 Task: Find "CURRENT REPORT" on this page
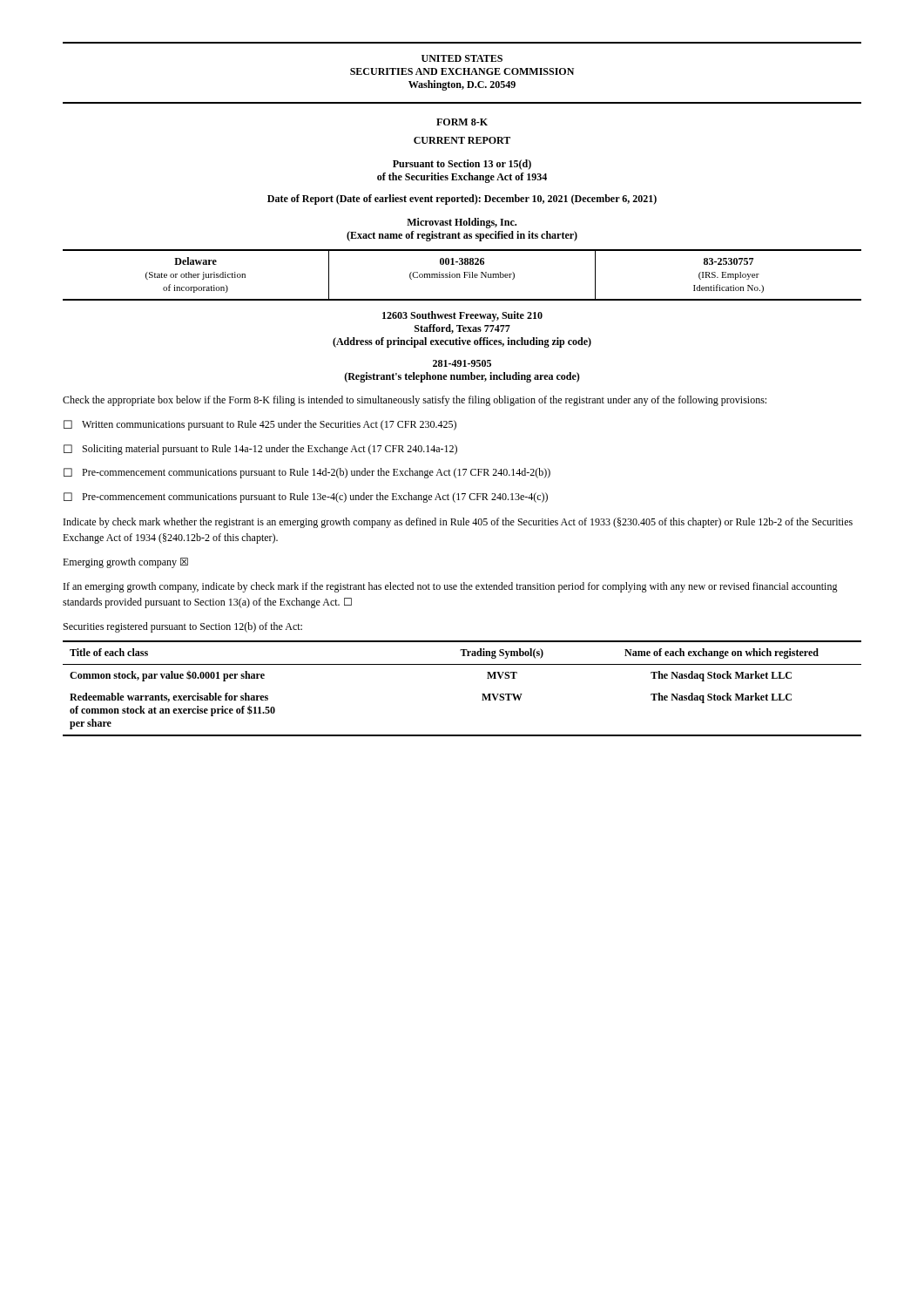pos(462,140)
